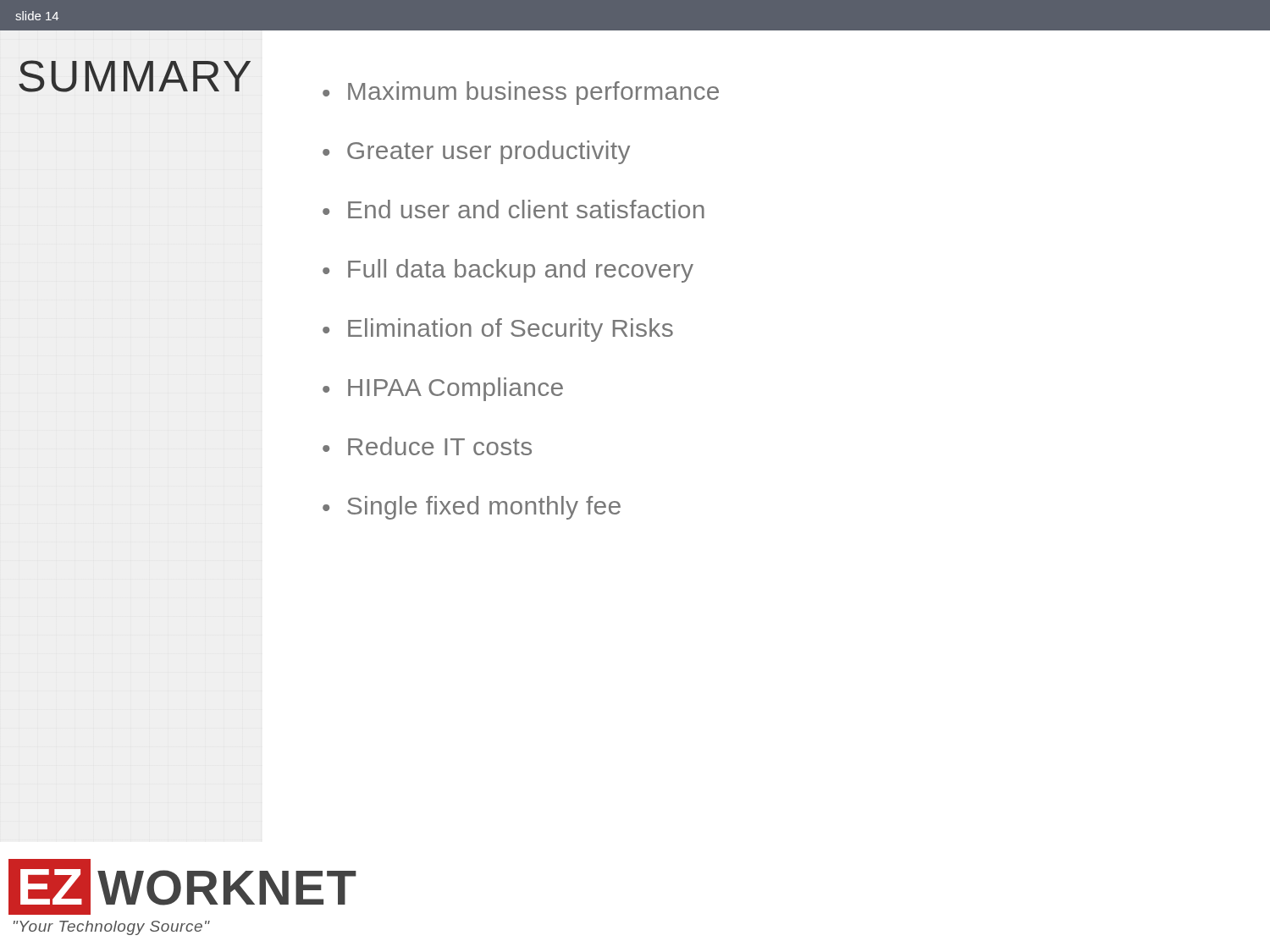
Task: Select the list item containing "• Single fixed monthly fee"
Action: pyautogui.click(x=472, y=507)
